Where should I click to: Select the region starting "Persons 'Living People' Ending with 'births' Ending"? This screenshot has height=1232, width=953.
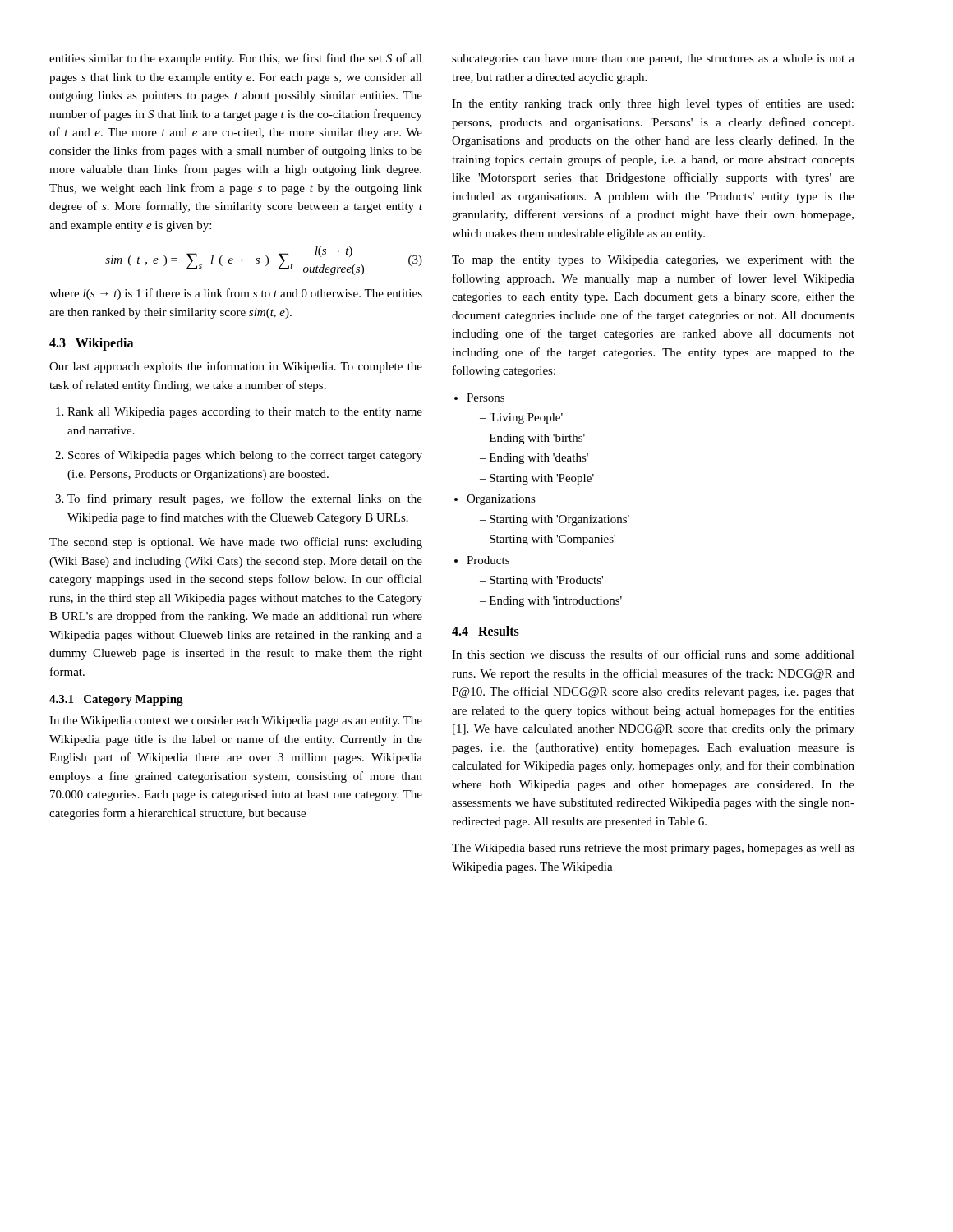[486, 398]
